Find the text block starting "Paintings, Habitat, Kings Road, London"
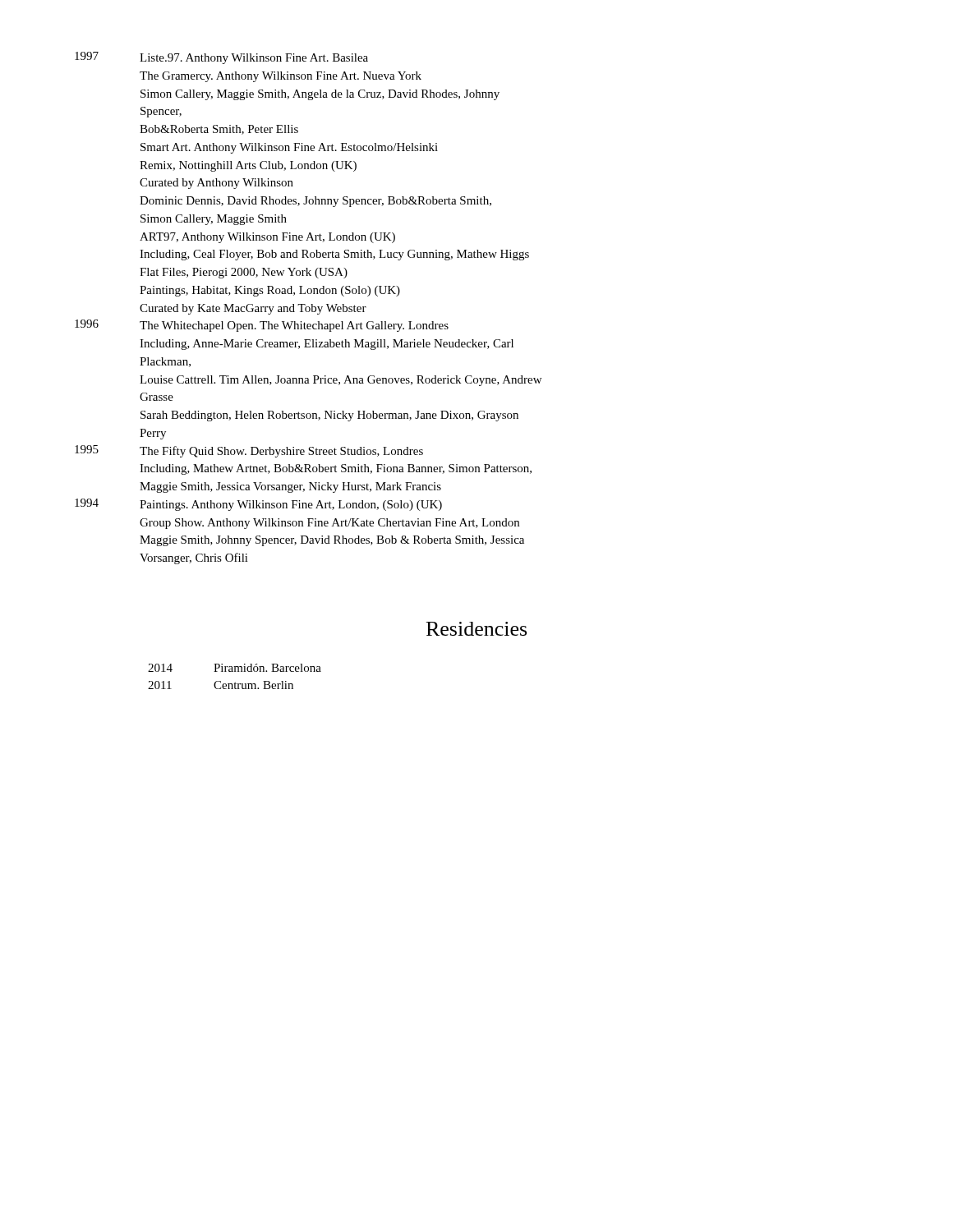Viewport: 953px width, 1232px height. [x=270, y=291]
